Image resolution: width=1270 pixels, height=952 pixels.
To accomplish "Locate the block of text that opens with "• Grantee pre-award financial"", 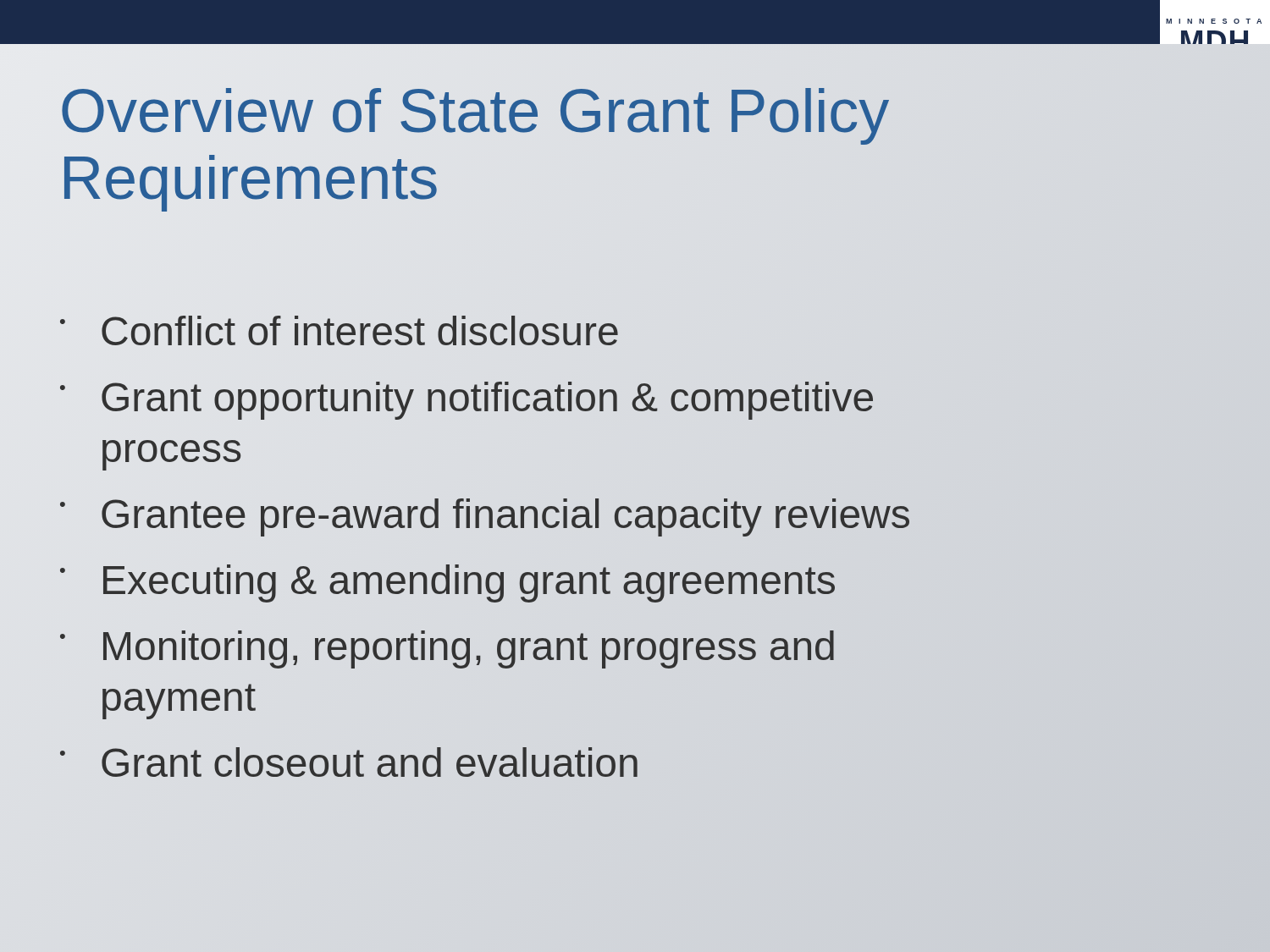I will [x=567, y=515].
